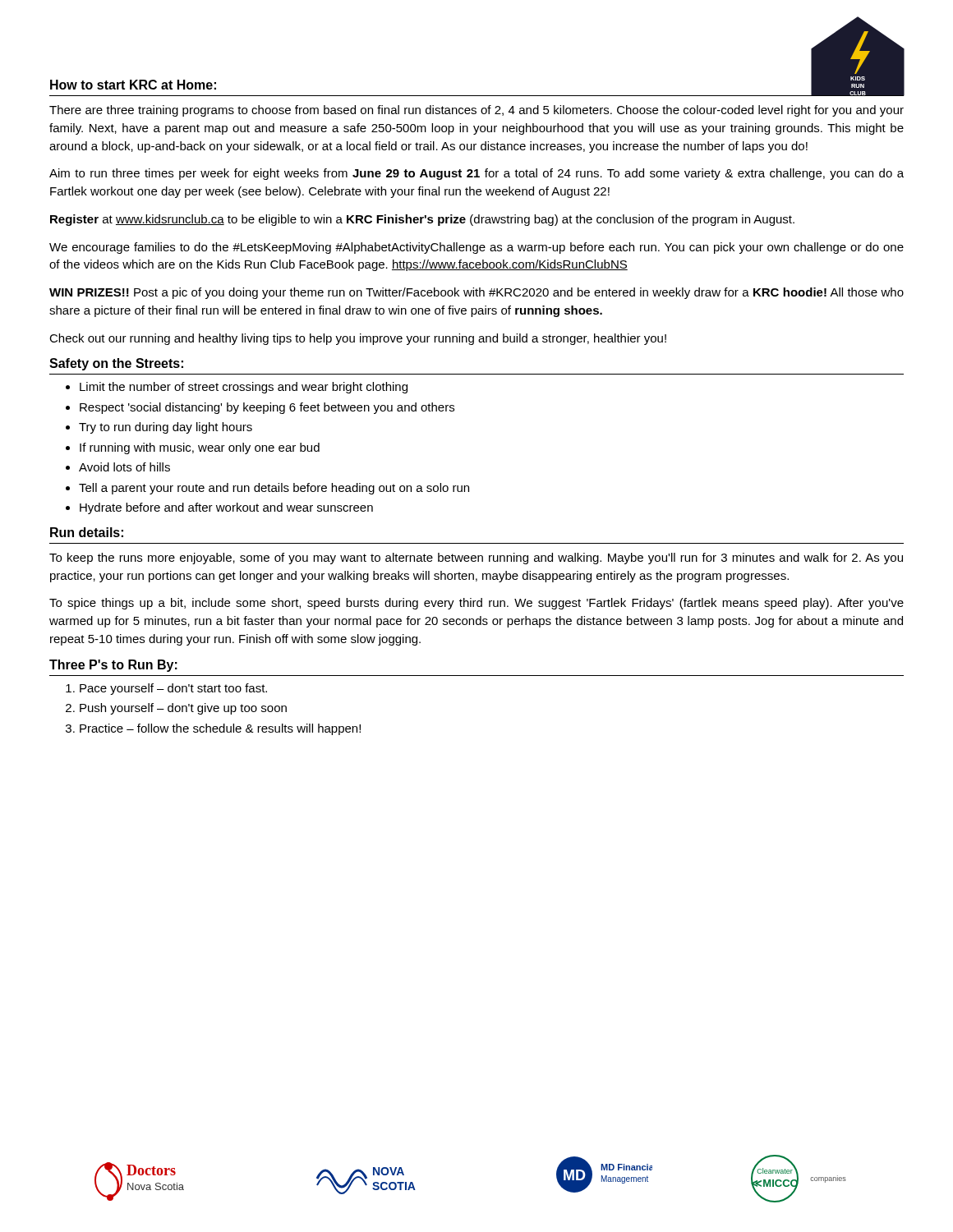Point to "How to start KRC at Home:"
Viewport: 953px width, 1232px height.
(x=133, y=85)
